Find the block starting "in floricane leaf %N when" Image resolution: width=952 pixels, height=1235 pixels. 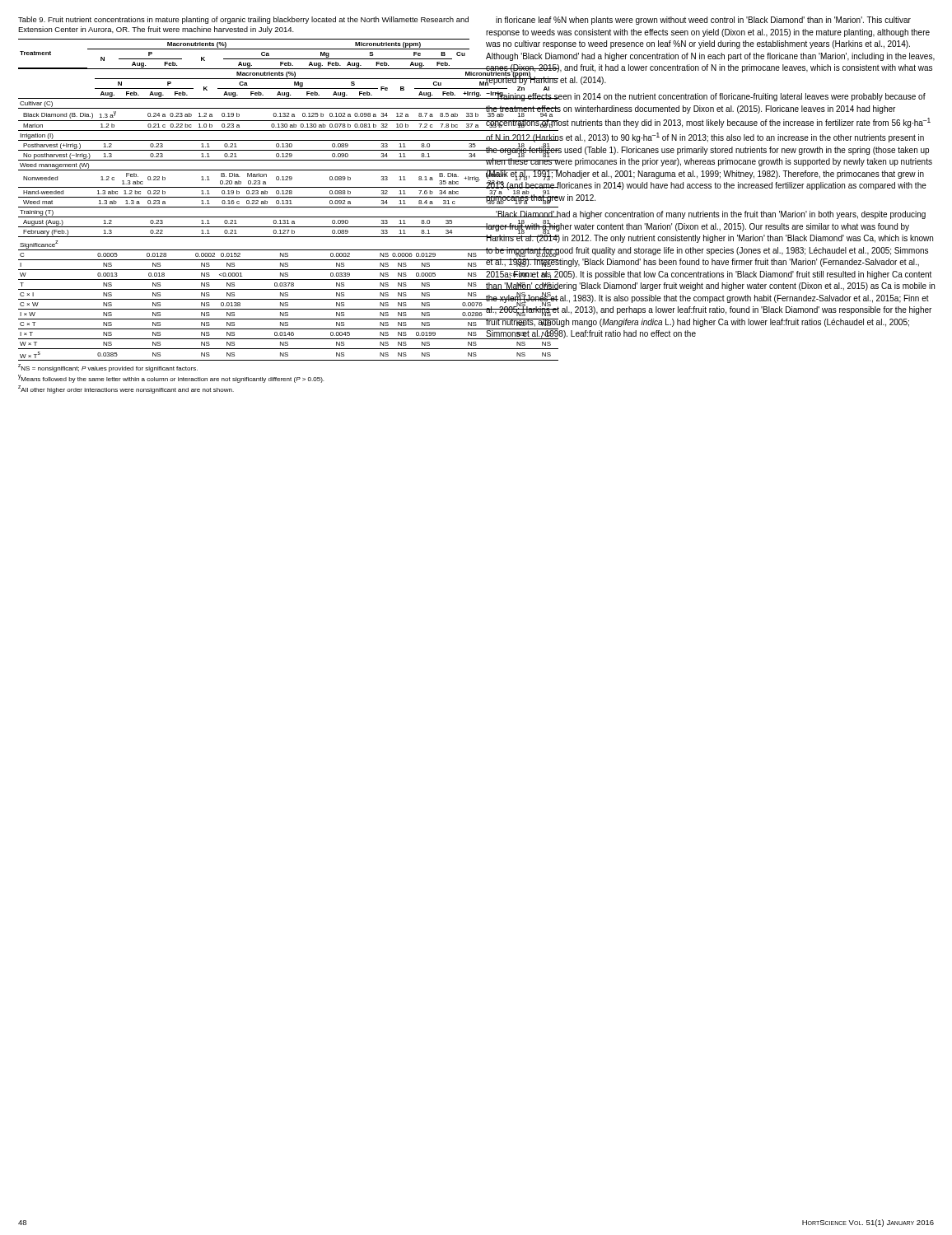(x=711, y=178)
